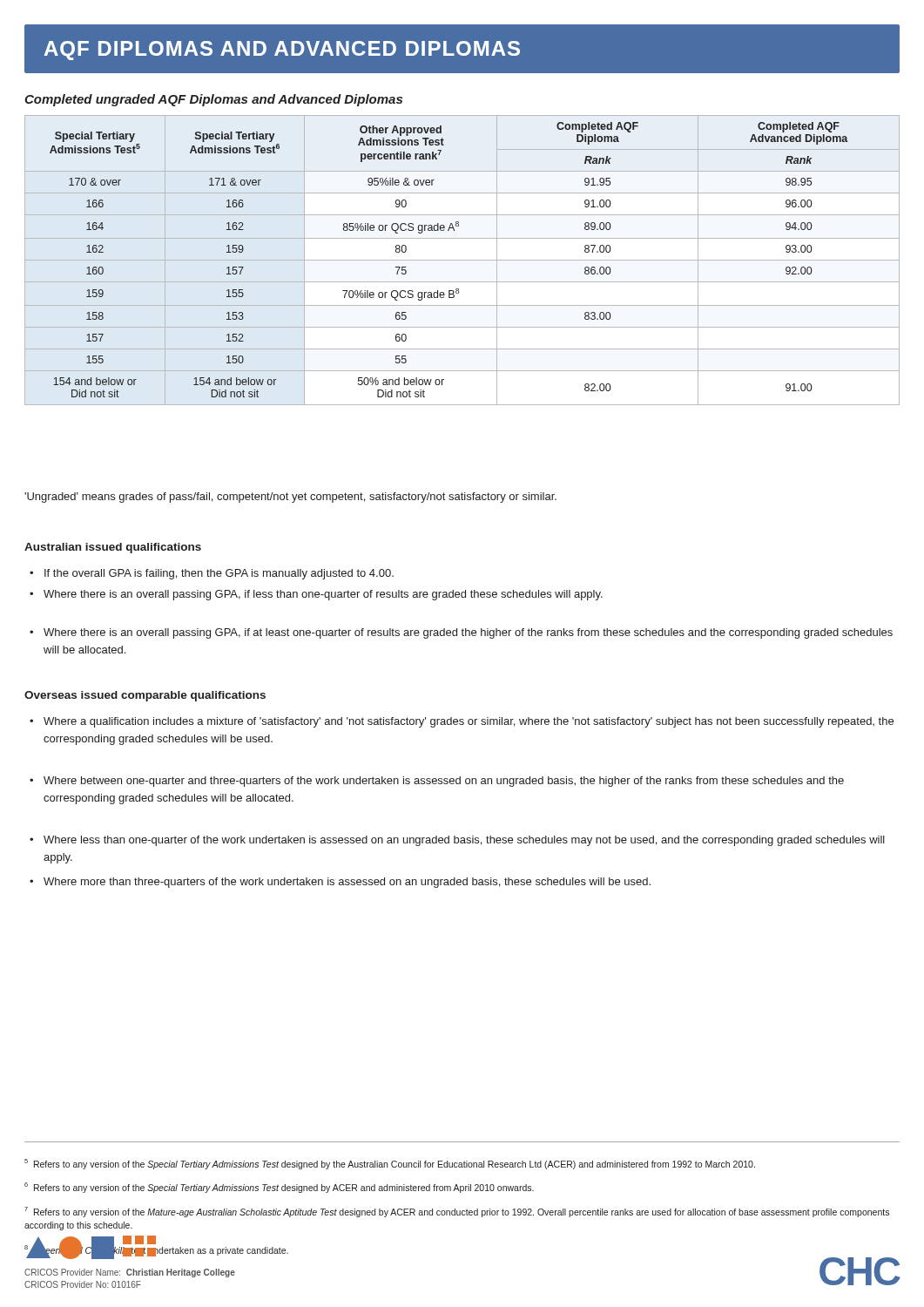This screenshot has height=1307, width=924.
Task: Find the element starting "5 Refers to any version of the Special"
Action: click(x=462, y=1206)
